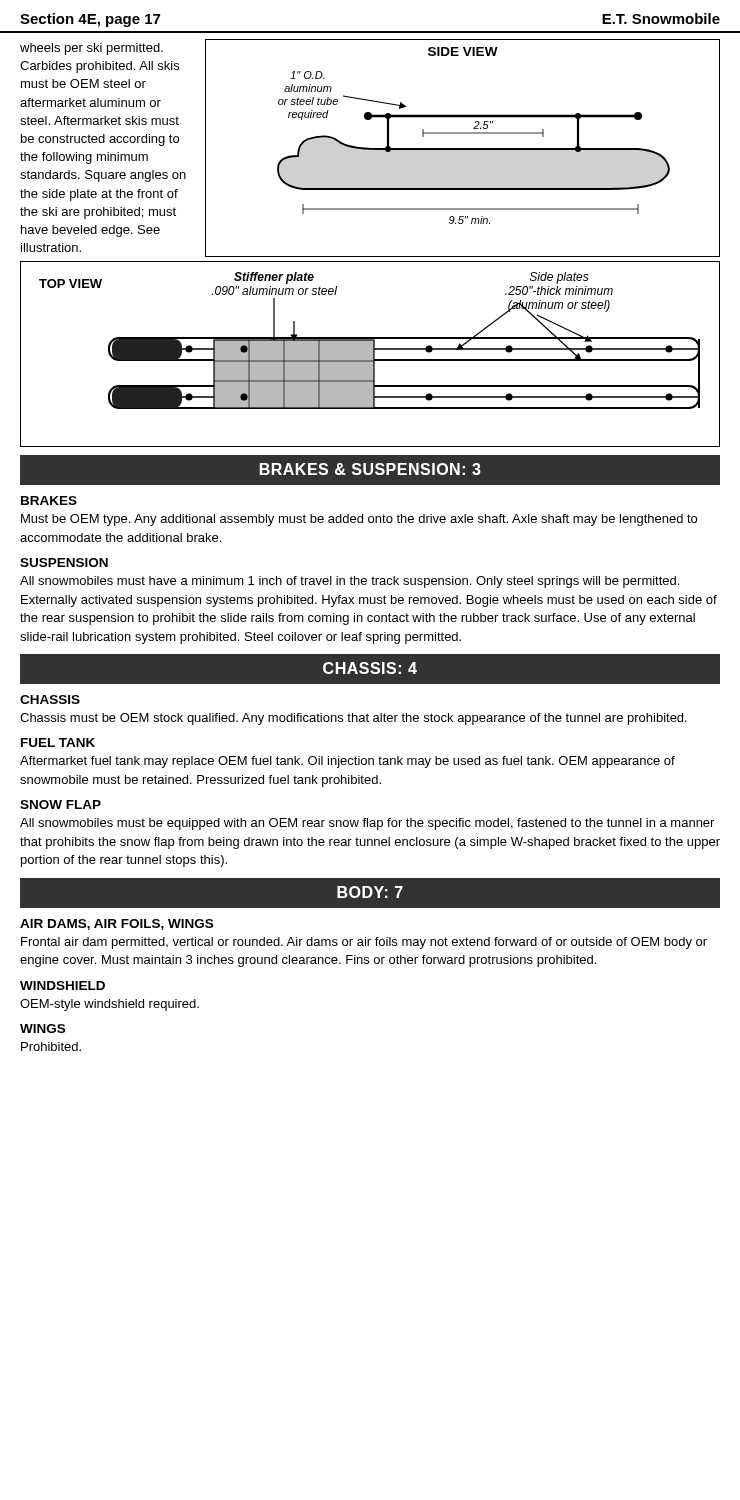Find the section header containing "AIR DAMS, AIR FOILS, WINGS"
The height and width of the screenshot is (1500, 740).
pyautogui.click(x=117, y=923)
